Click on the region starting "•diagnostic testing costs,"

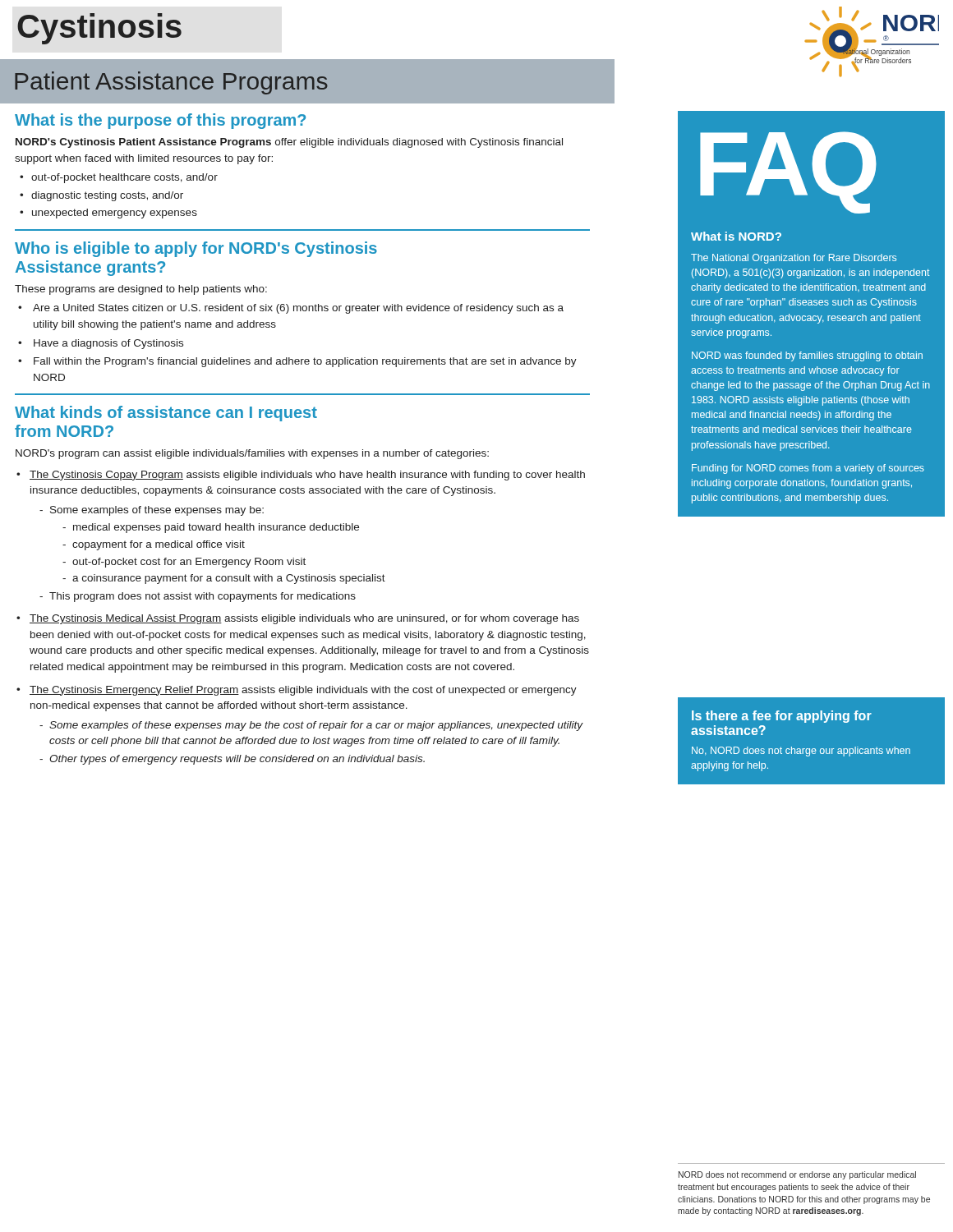pyautogui.click(x=102, y=195)
